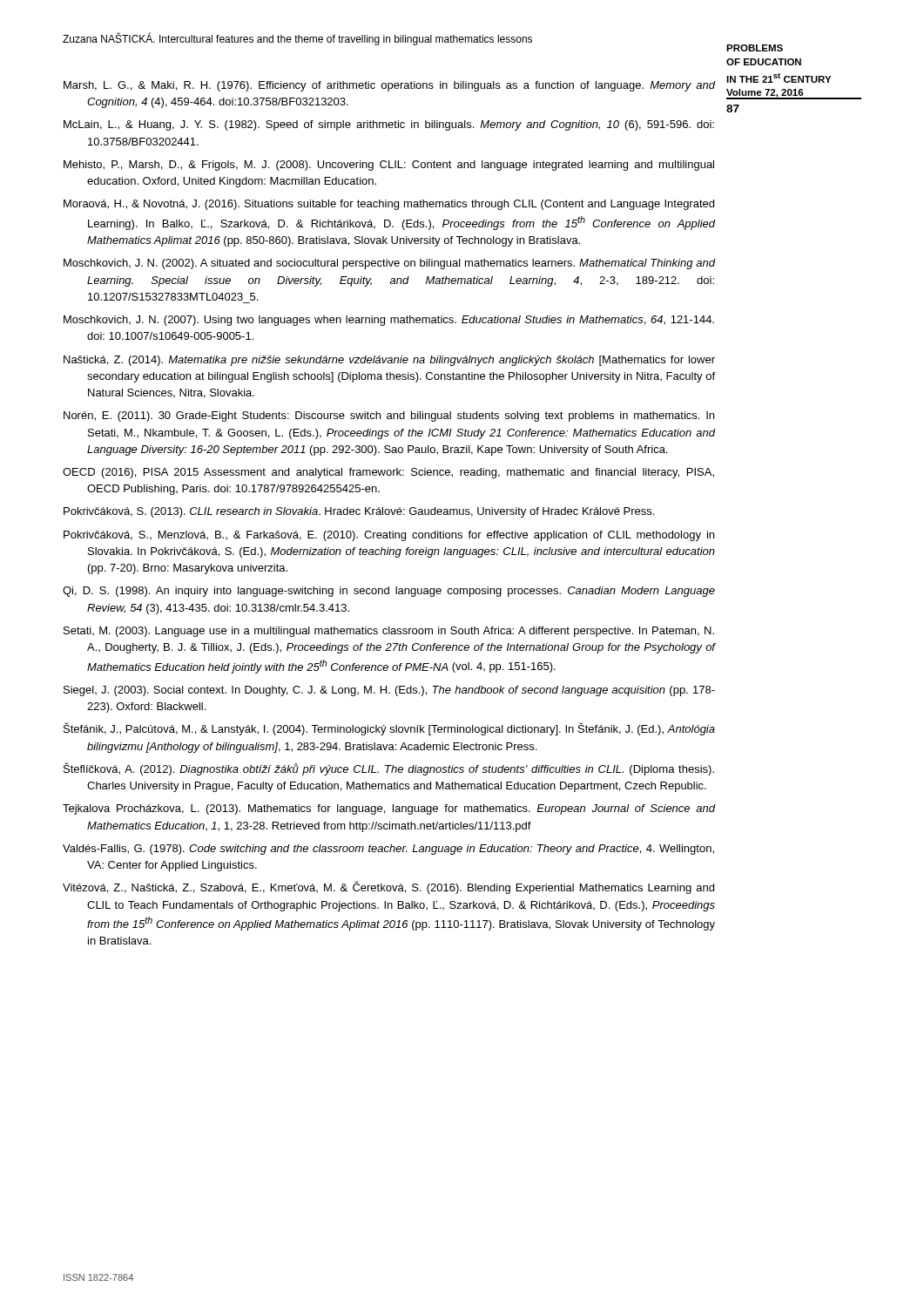Locate the list item that says "Štefánik, J., Palcútová, M., & Lanstyák,"
The width and height of the screenshot is (924, 1307).
[x=389, y=738]
